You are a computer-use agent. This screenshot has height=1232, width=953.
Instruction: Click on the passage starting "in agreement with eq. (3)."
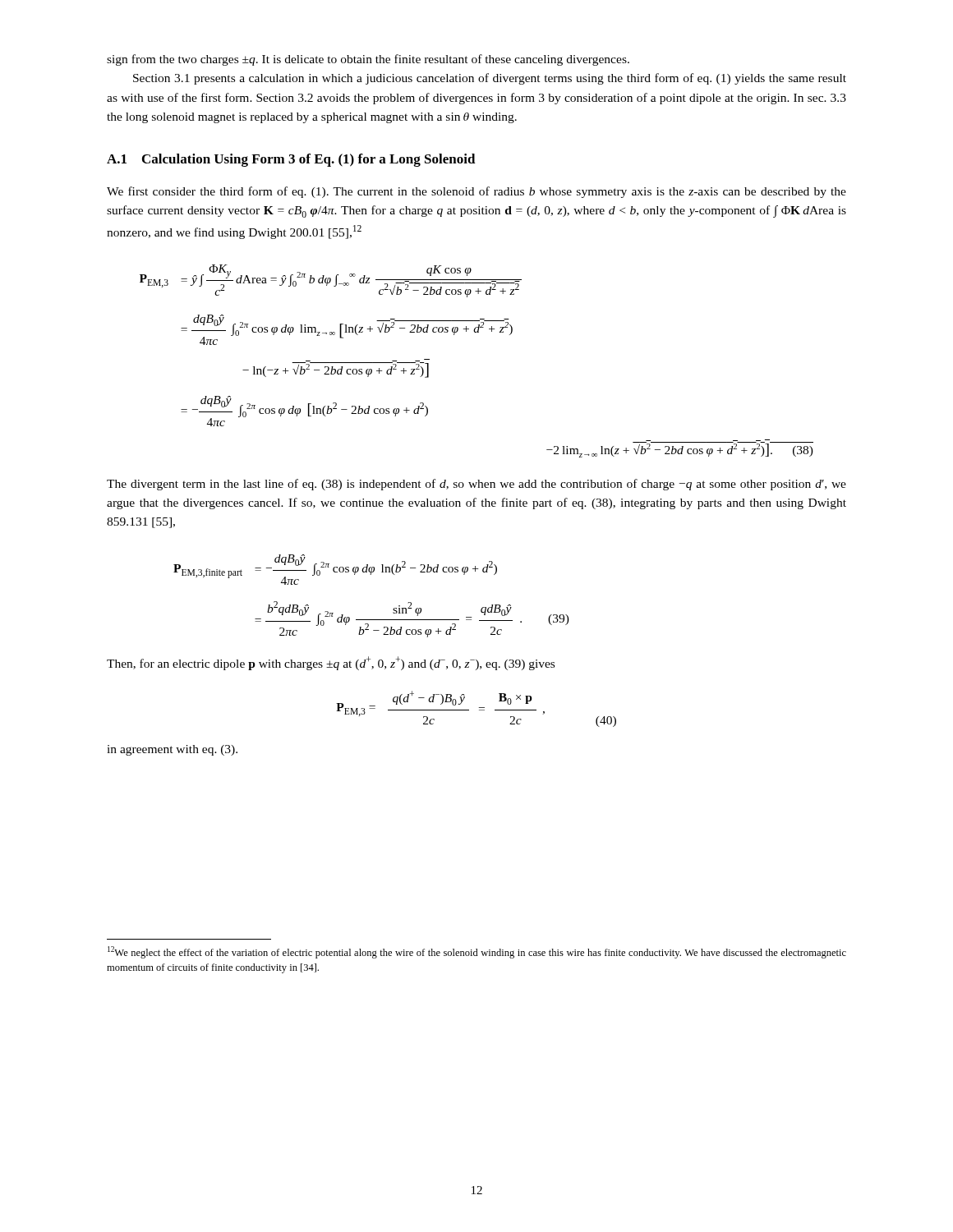pyautogui.click(x=172, y=750)
